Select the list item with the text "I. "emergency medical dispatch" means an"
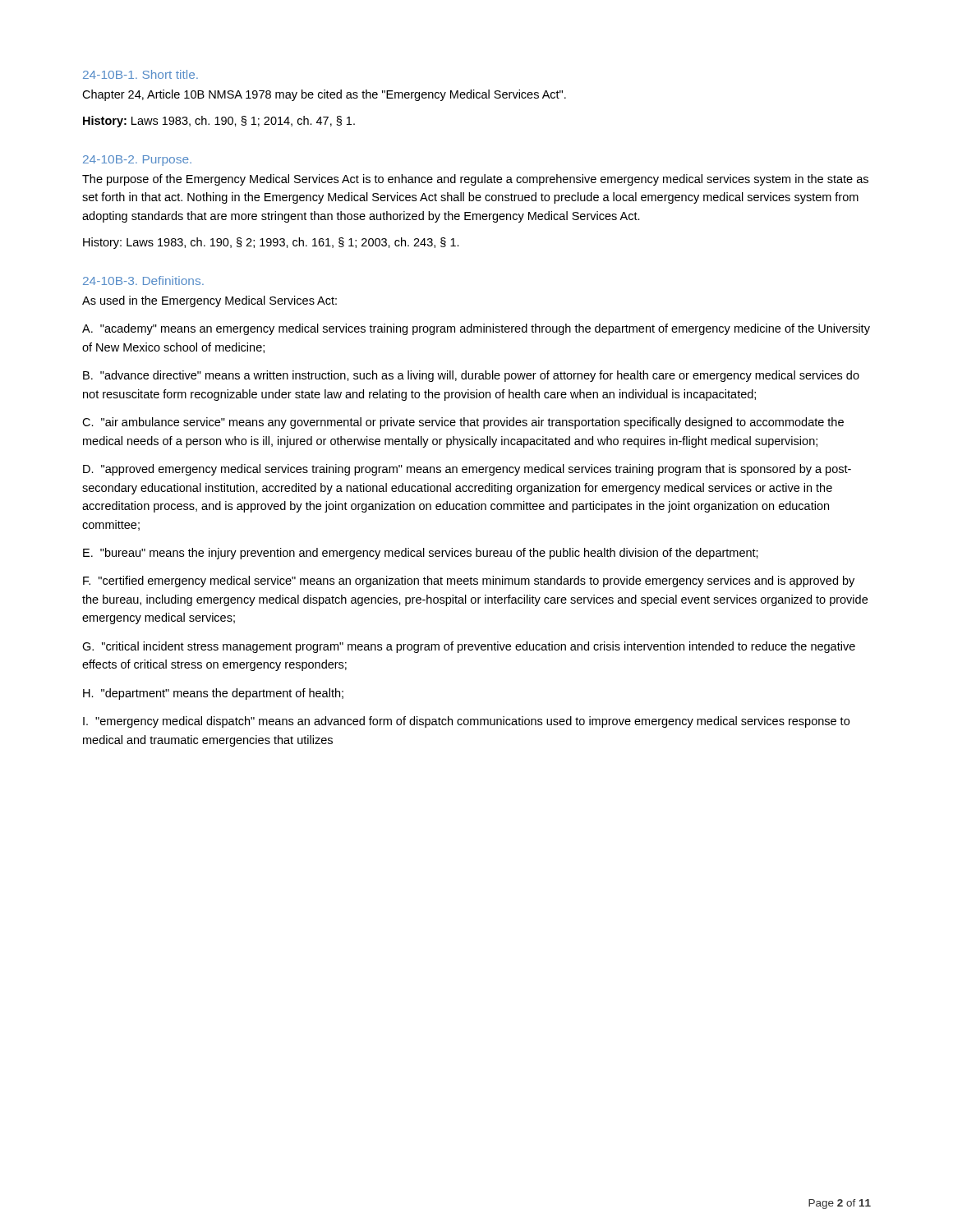The width and height of the screenshot is (953, 1232). (466, 731)
